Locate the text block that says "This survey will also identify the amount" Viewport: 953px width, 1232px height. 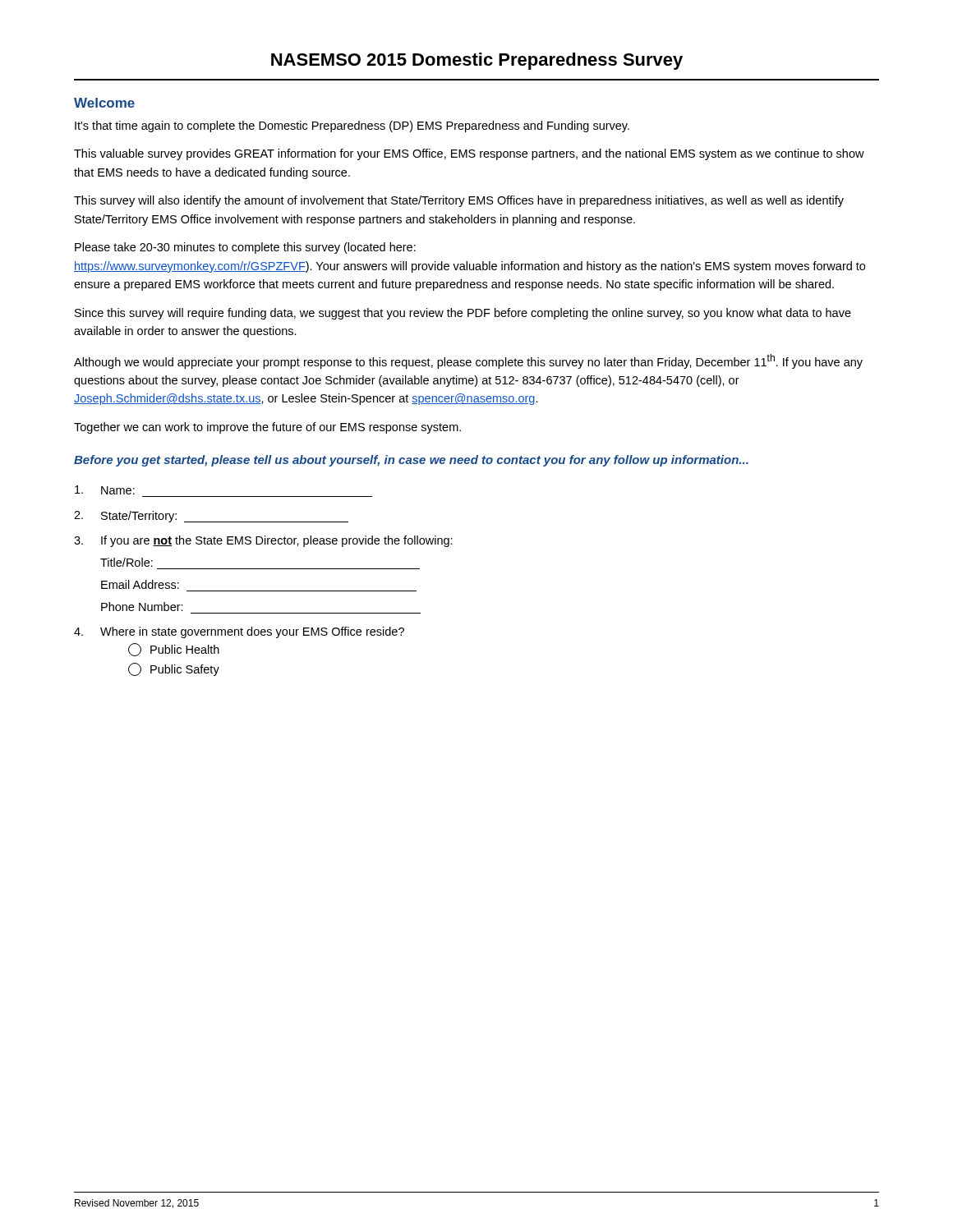click(459, 210)
